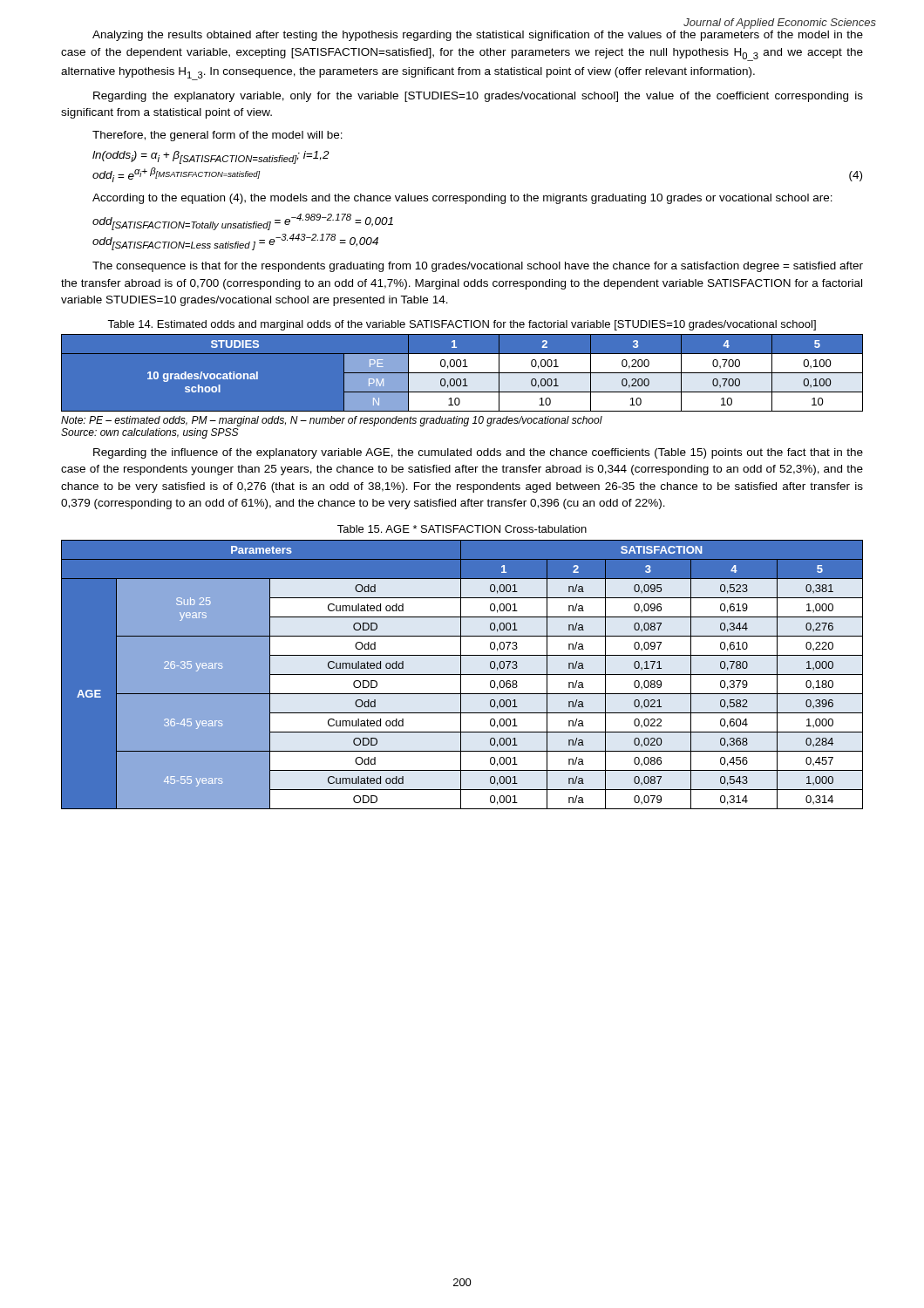Find the text starting "Table 15. AGE * SATISFACTION"
Image resolution: width=924 pixels, height=1308 pixels.
coord(462,529)
